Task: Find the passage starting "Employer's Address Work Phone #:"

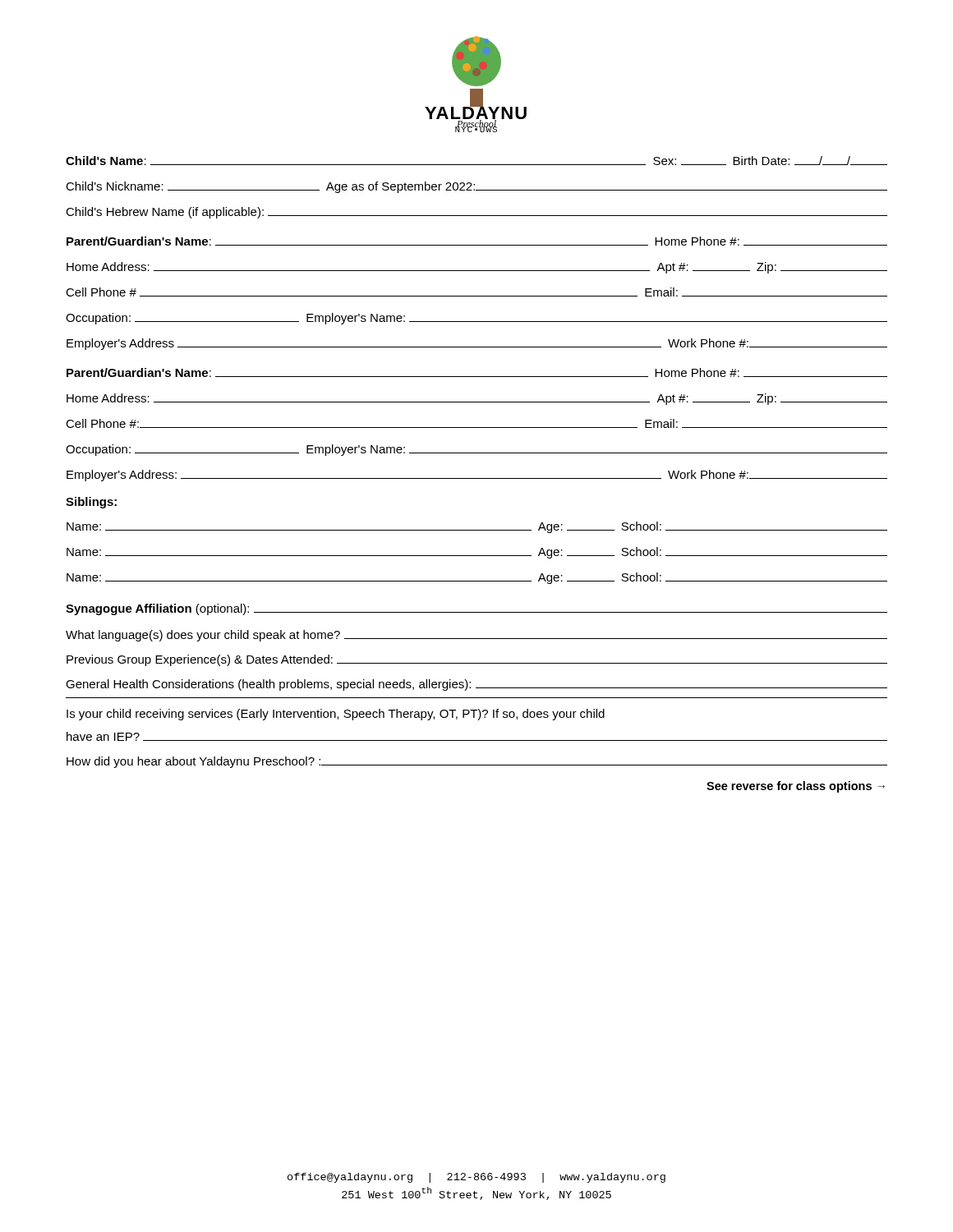Action: (x=476, y=341)
